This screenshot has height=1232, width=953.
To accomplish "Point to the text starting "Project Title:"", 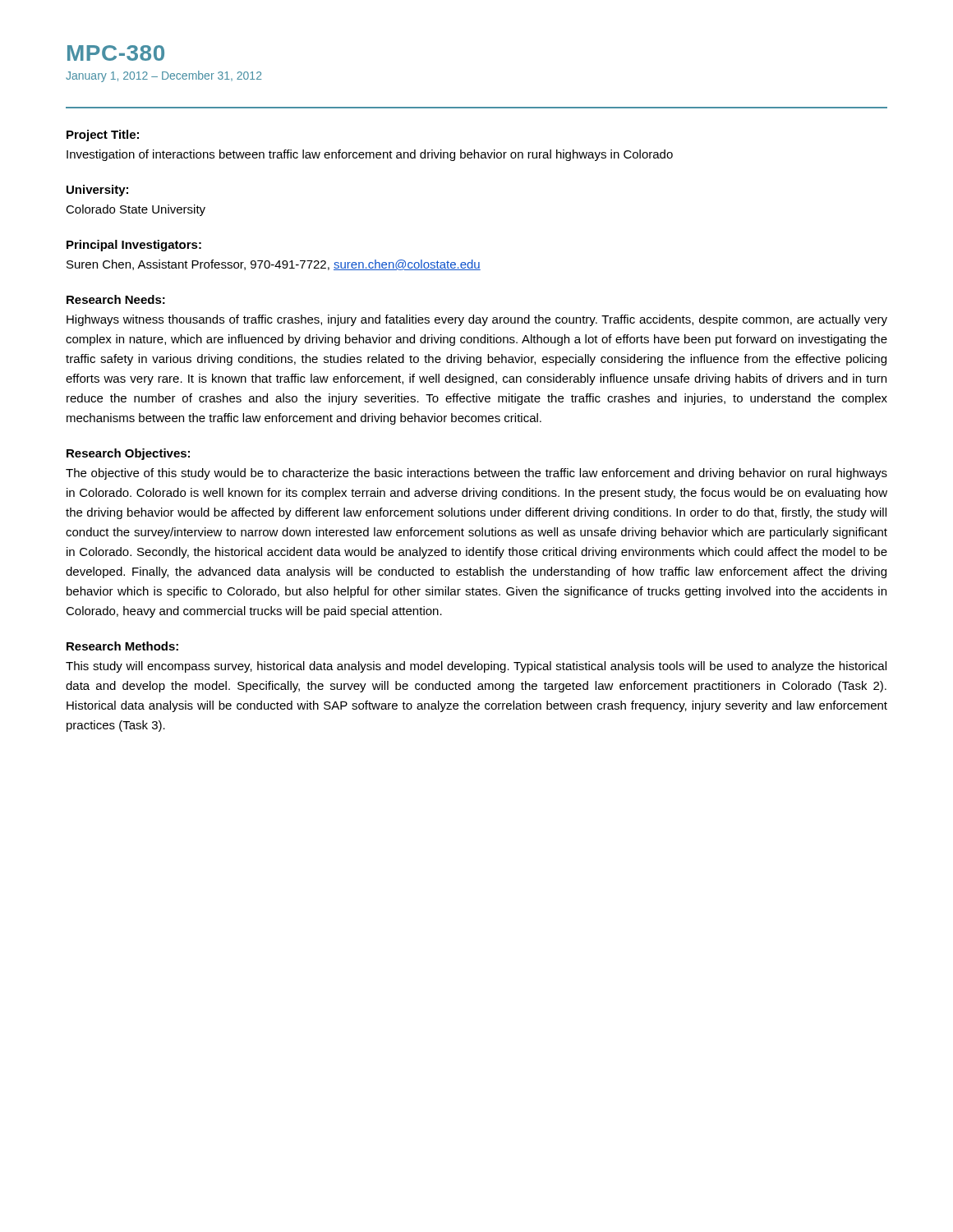I will click(x=103, y=134).
